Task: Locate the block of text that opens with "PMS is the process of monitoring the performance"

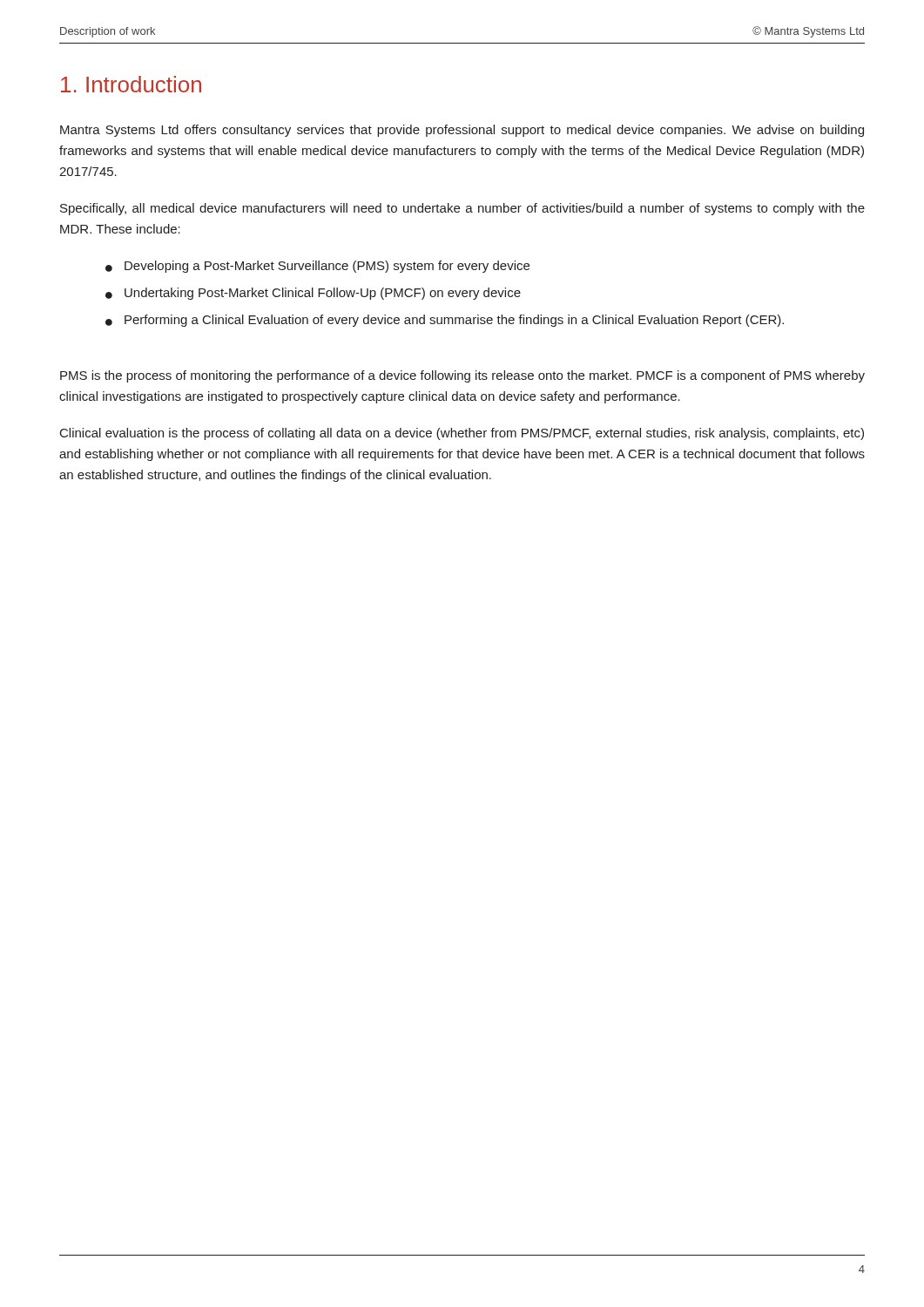Action: pos(462,385)
